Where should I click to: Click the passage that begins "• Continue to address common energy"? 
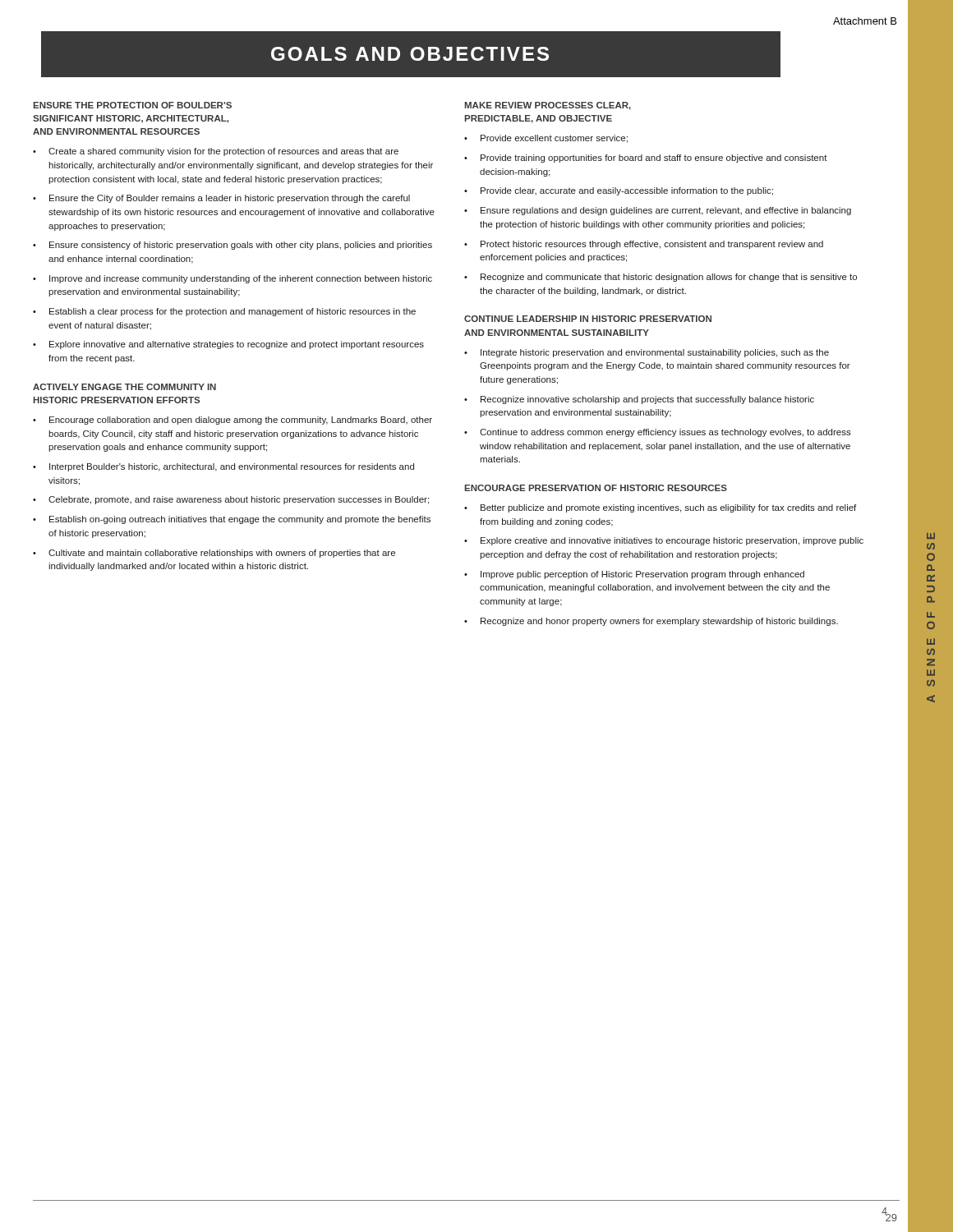tap(665, 446)
